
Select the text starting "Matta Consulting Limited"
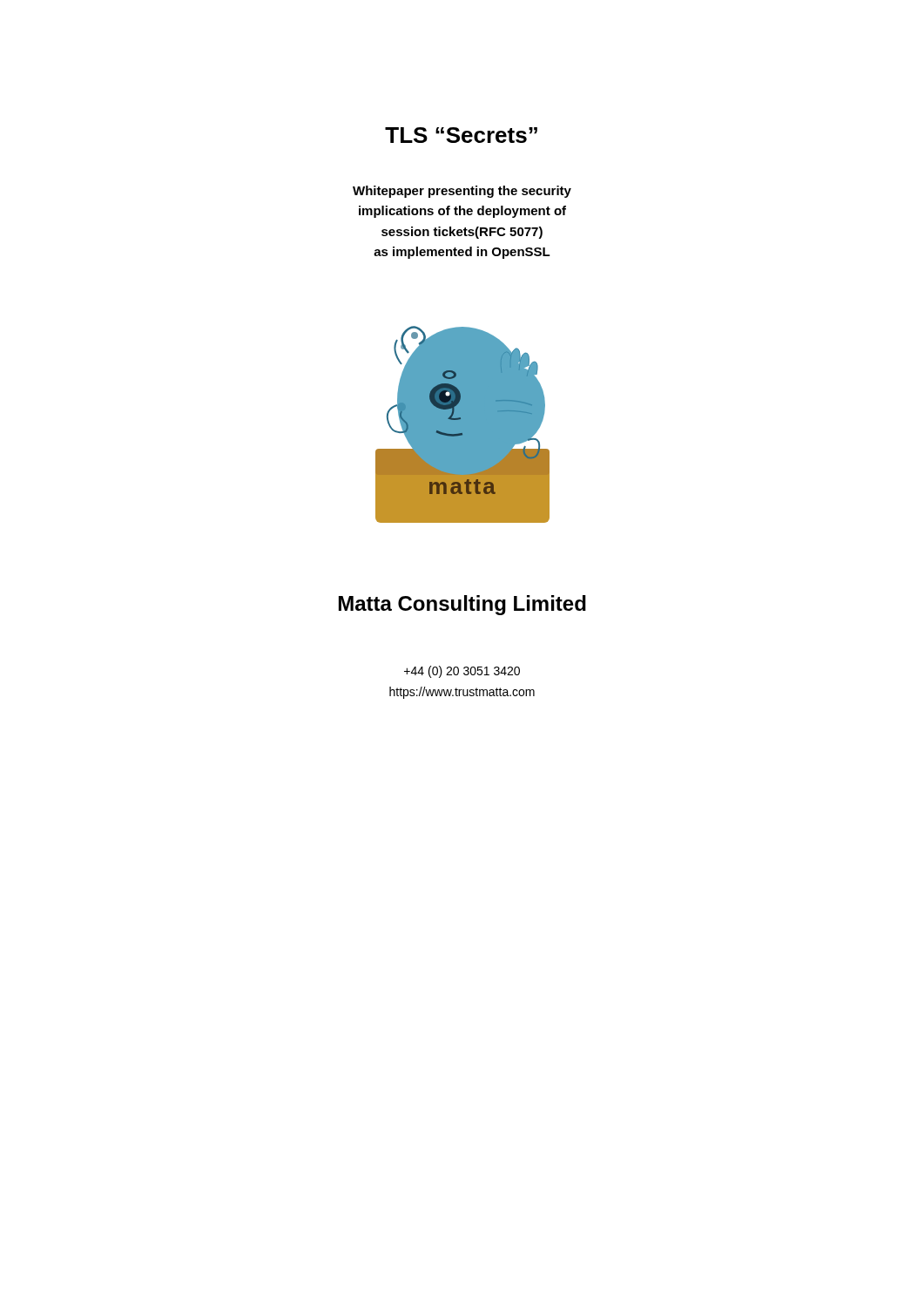tap(462, 603)
